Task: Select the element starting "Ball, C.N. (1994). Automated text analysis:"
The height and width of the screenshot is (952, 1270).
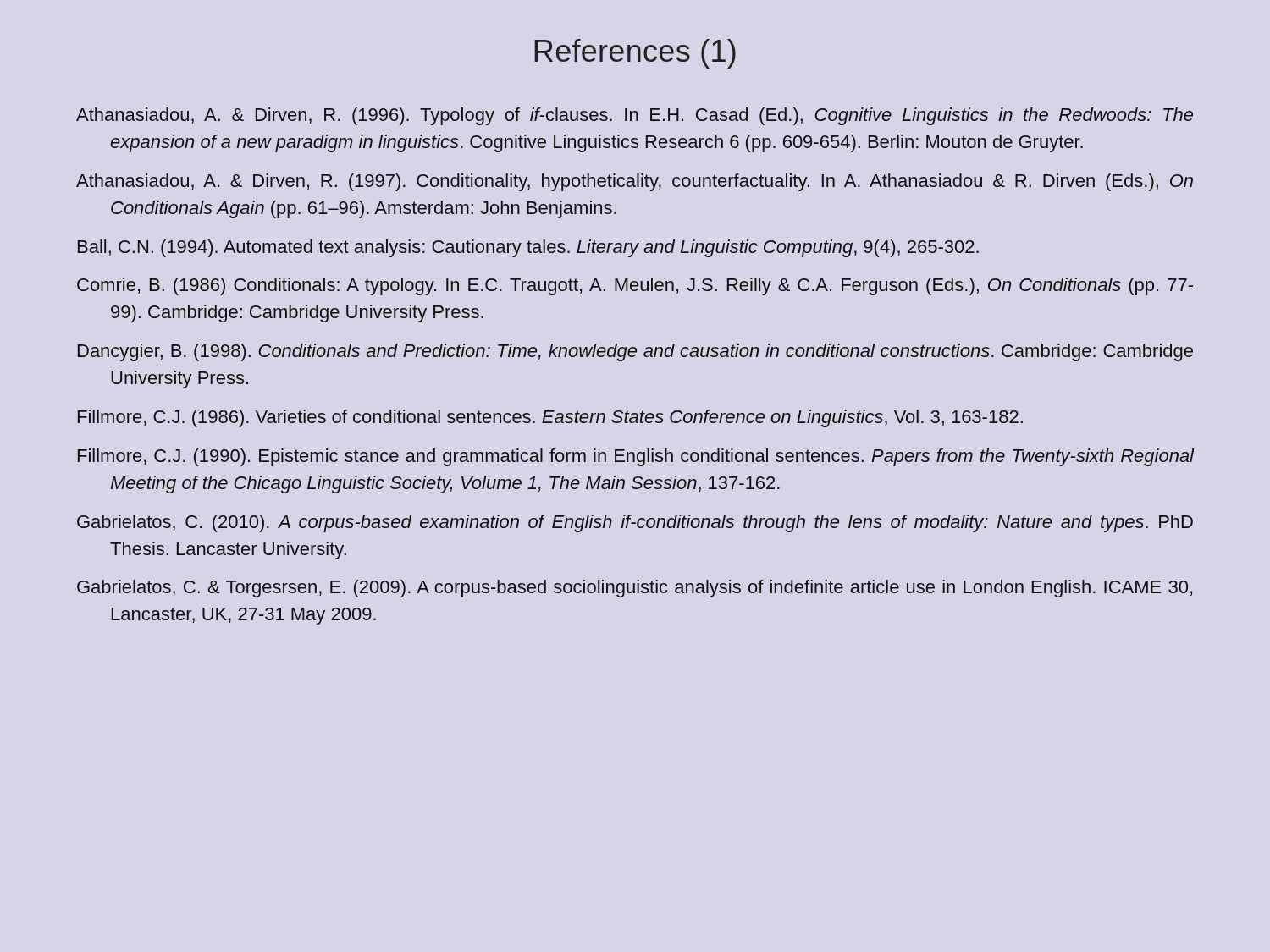Action: (528, 246)
